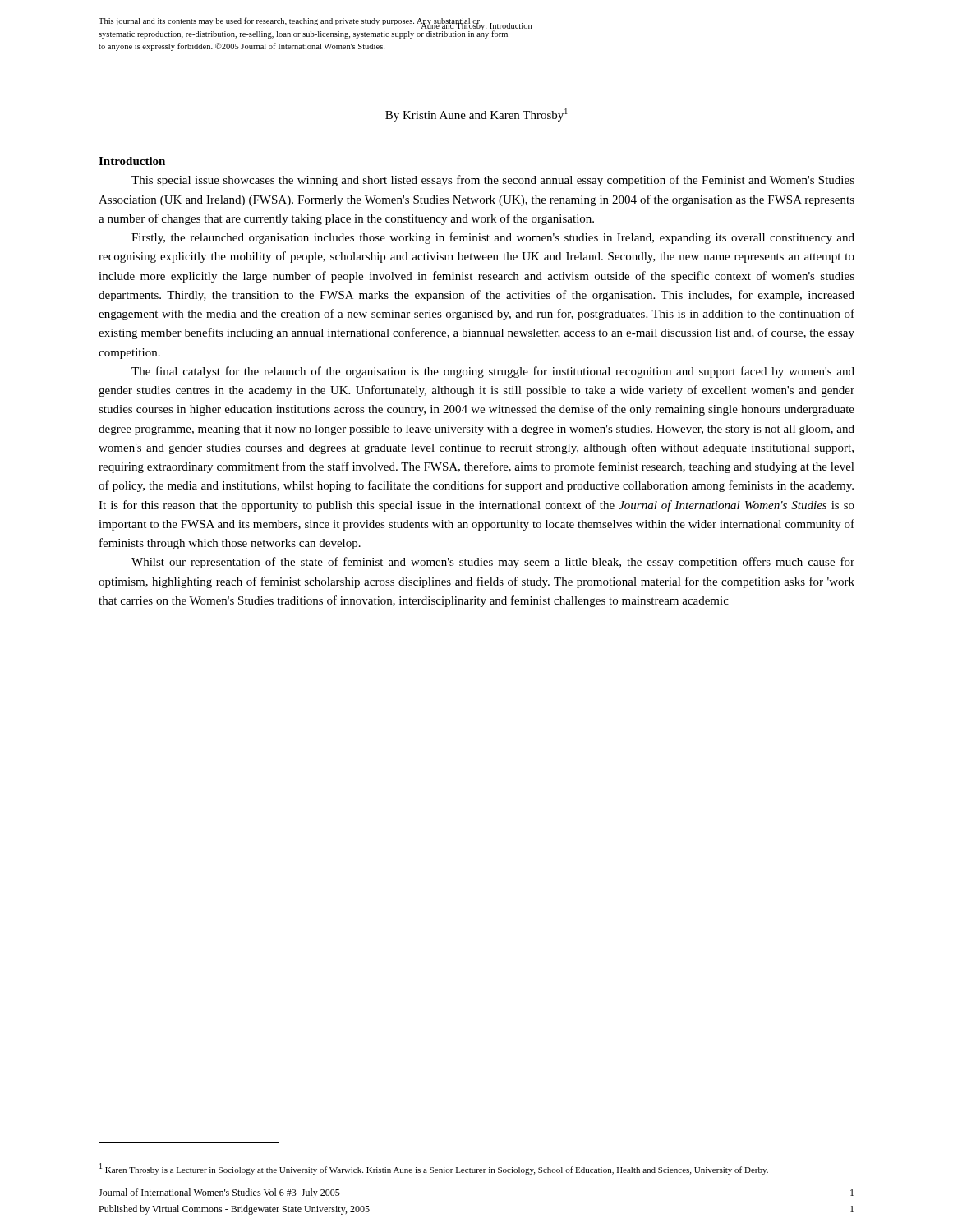This screenshot has width=953, height=1232.
Task: Select the text block that reads "Whilst our representation of"
Action: [476, 581]
